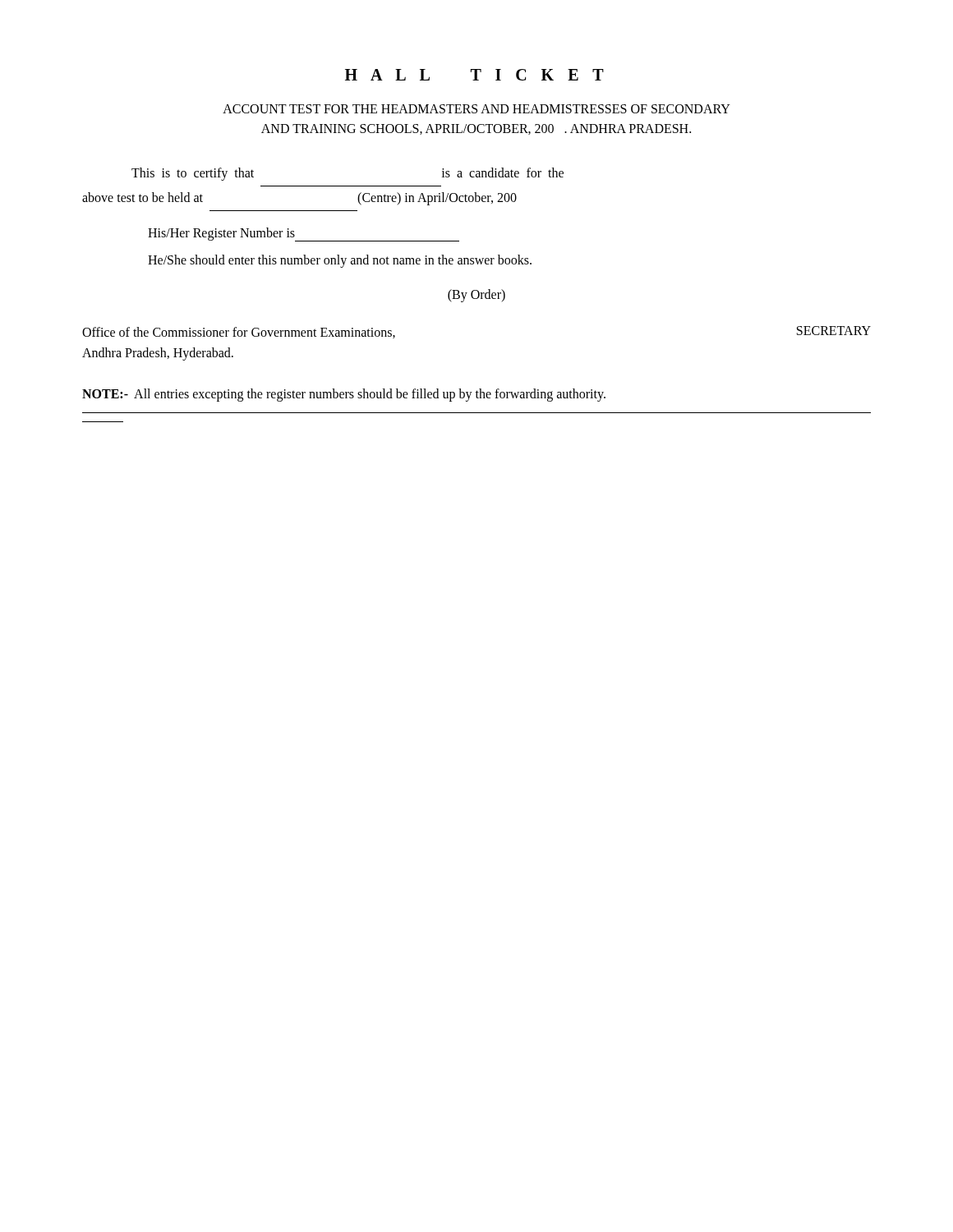Locate the block of text that opens with "Office of the Commissioner for Government"
The image size is (953, 1232).
click(239, 342)
